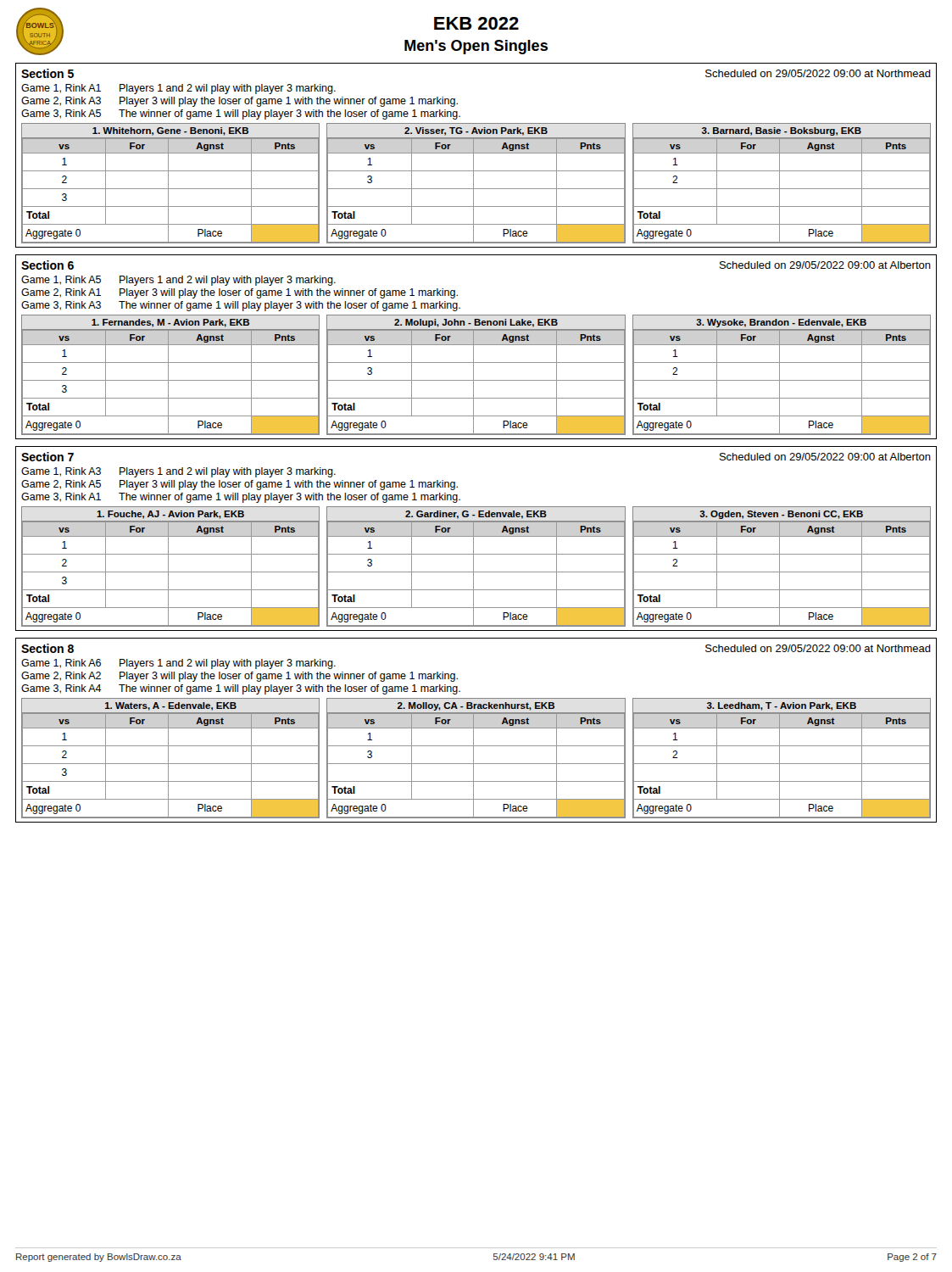Image resolution: width=952 pixels, height=1272 pixels.
Task: Navigate to the passage starting "Section 8 Scheduled on 29/05/2022"
Action: (x=476, y=730)
